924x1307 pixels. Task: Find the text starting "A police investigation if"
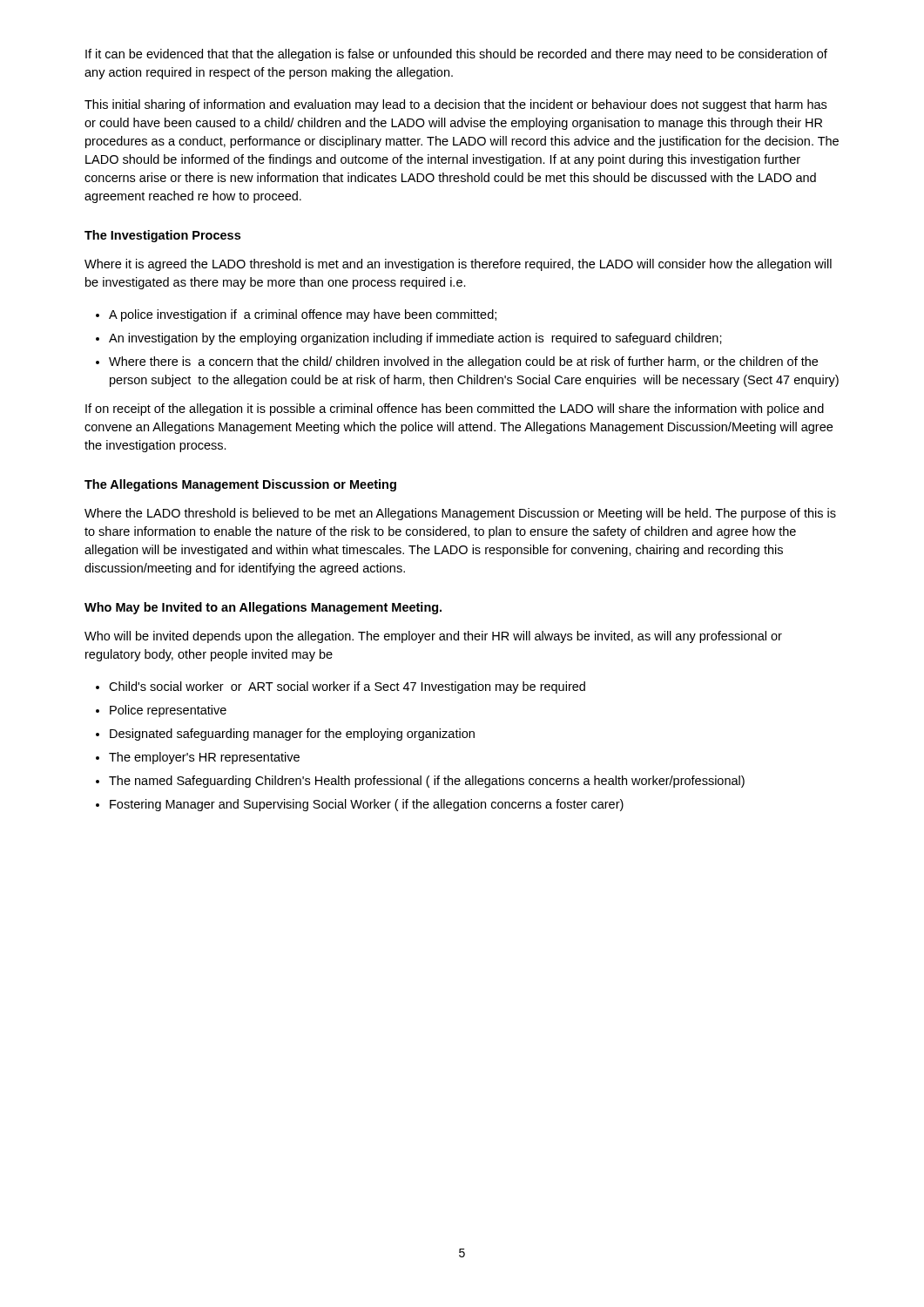pos(303,315)
